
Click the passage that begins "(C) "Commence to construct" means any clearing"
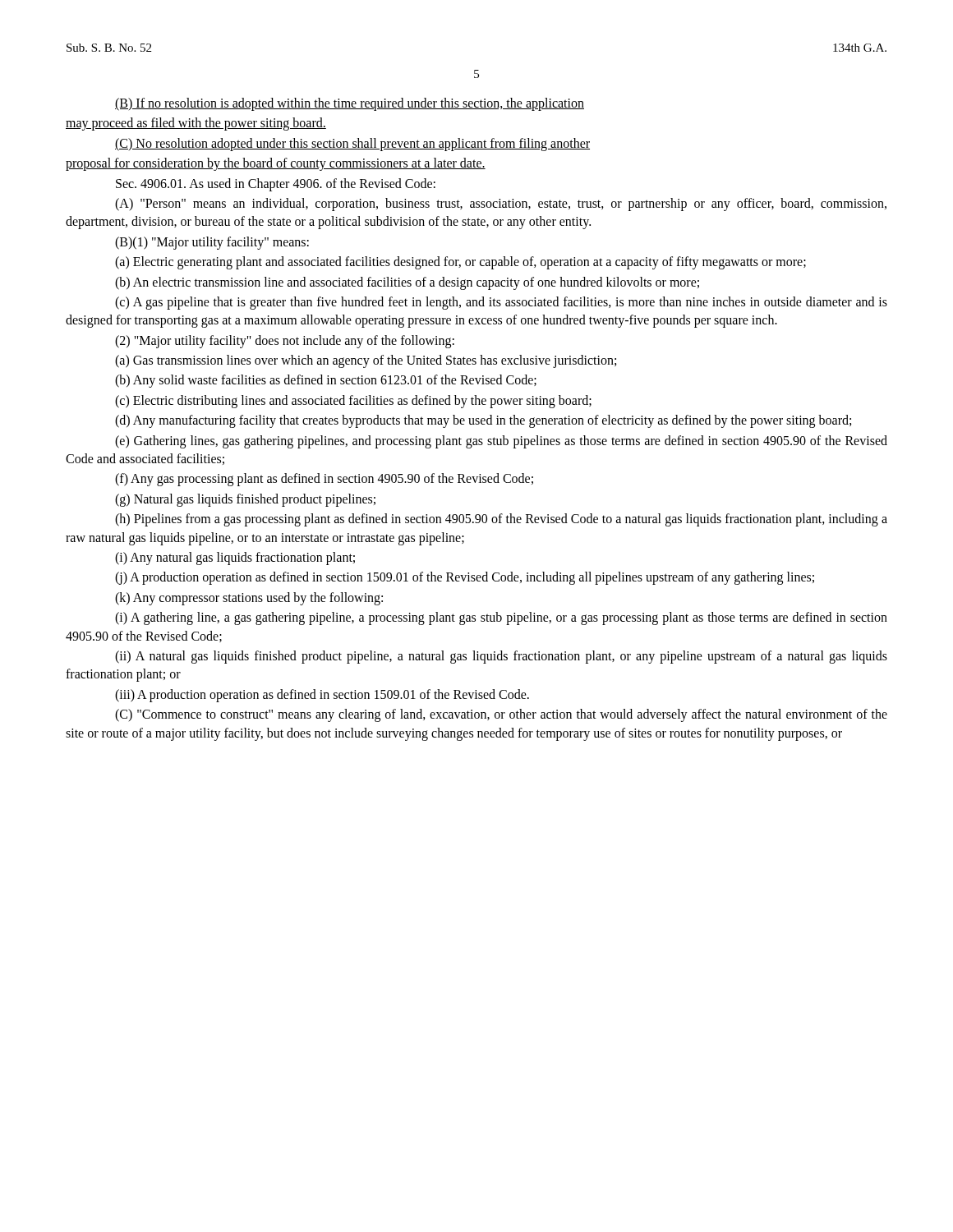pyautogui.click(x=476, y=724)
